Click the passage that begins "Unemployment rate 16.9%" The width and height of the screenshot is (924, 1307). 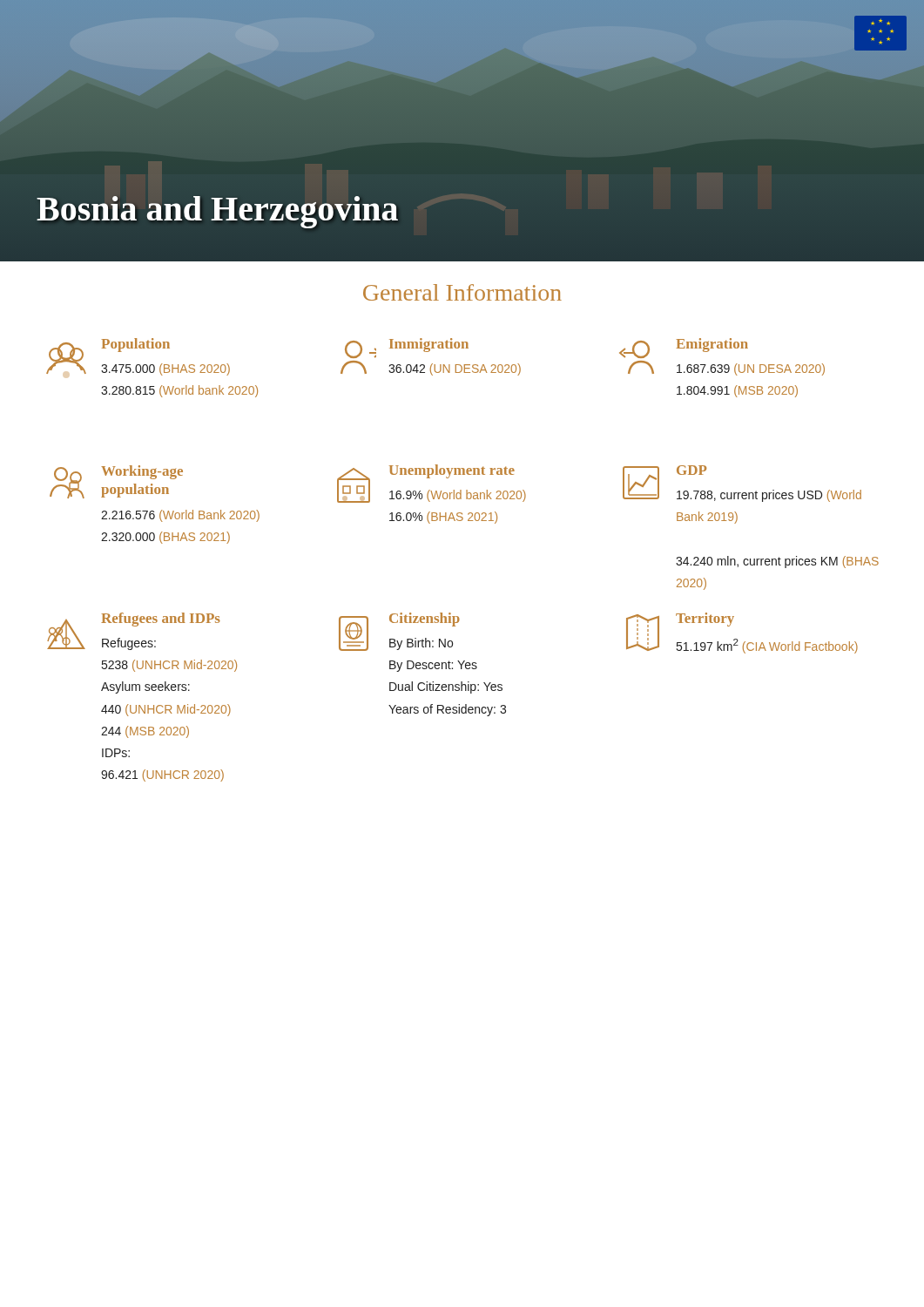pyautogui.click(x=429, y=495)
